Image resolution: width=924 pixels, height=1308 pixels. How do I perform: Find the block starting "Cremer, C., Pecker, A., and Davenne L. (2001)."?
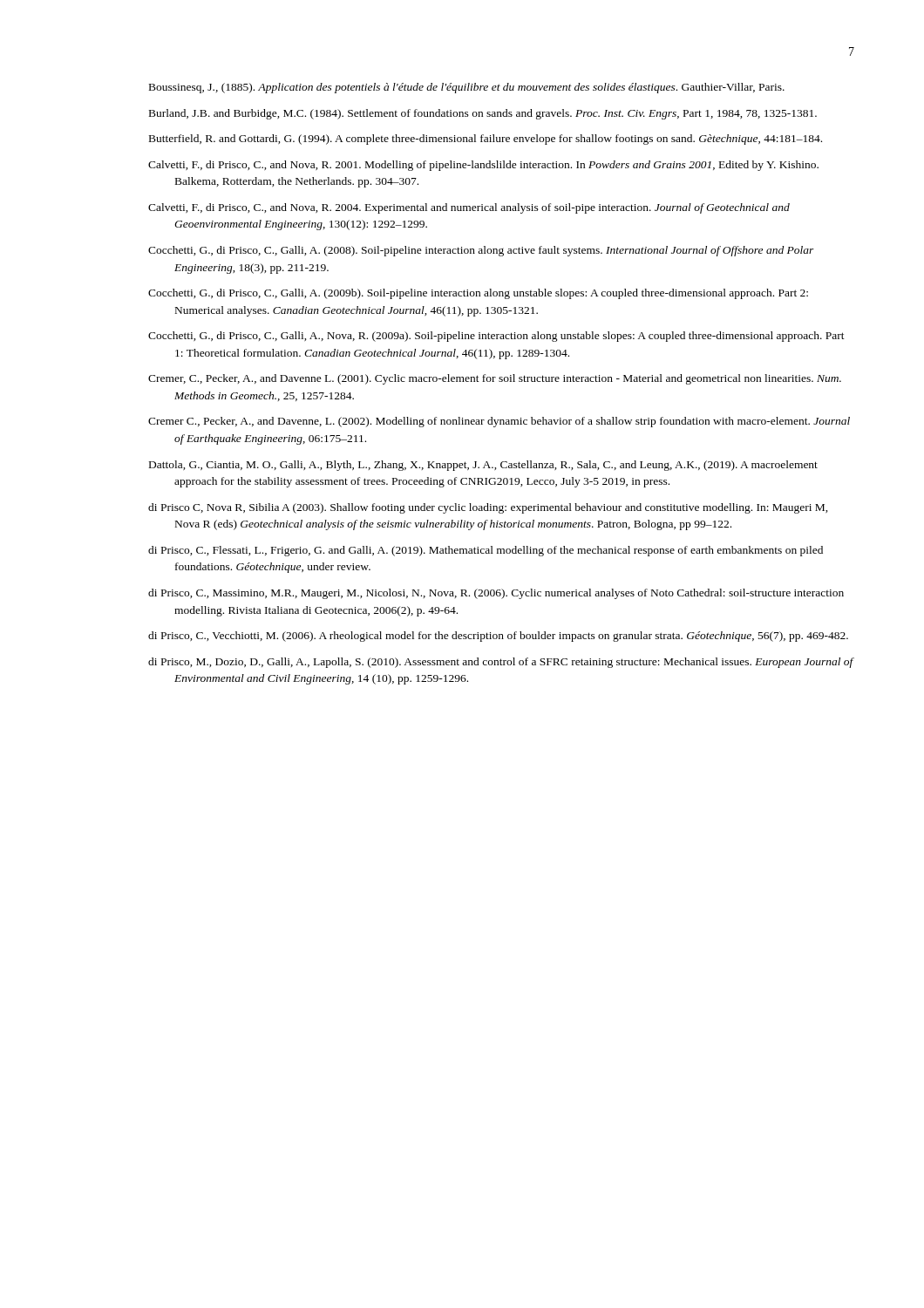pos(495,387)
